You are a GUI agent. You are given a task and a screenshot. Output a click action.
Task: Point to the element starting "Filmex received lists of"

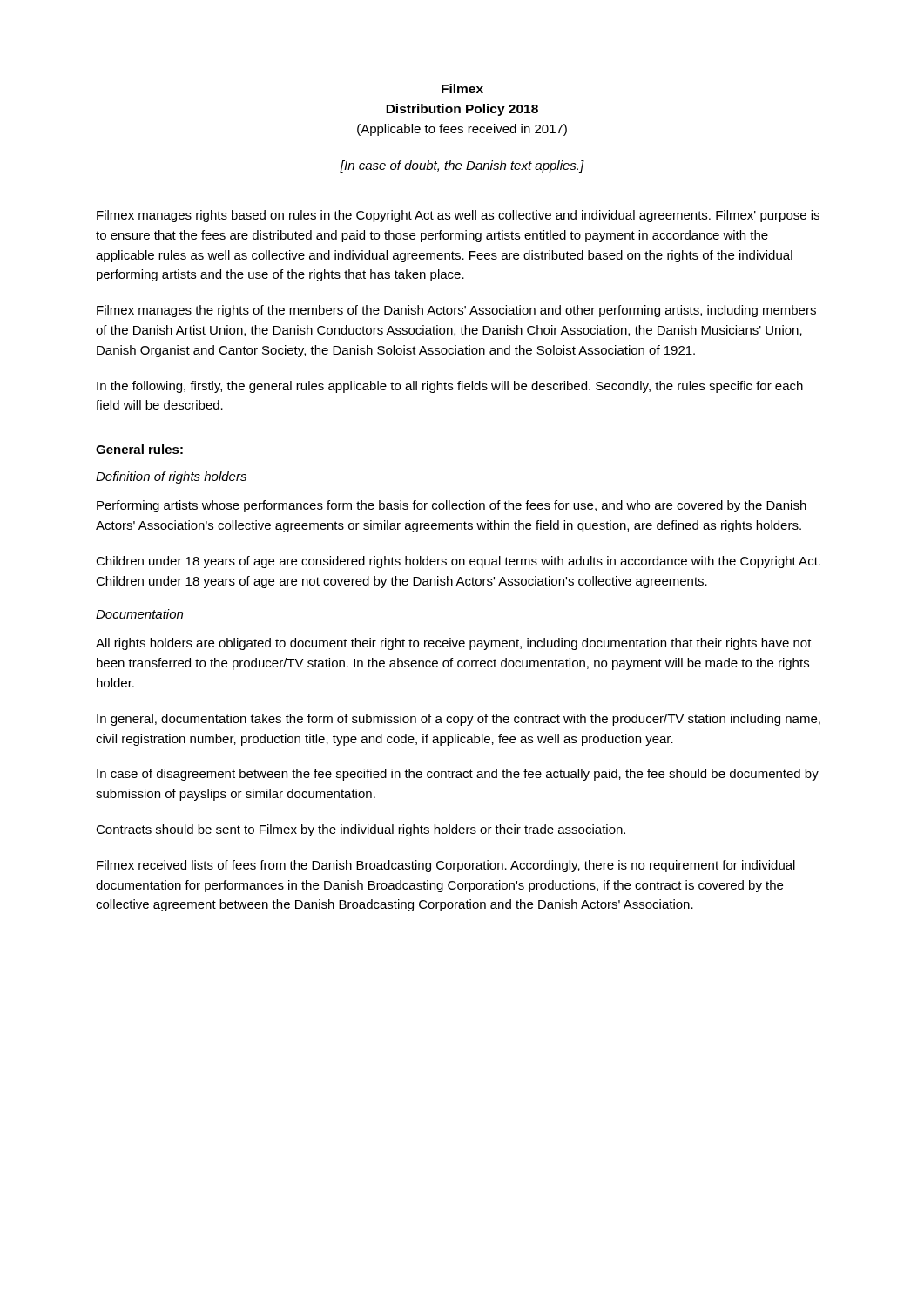[x=446, y=884]
